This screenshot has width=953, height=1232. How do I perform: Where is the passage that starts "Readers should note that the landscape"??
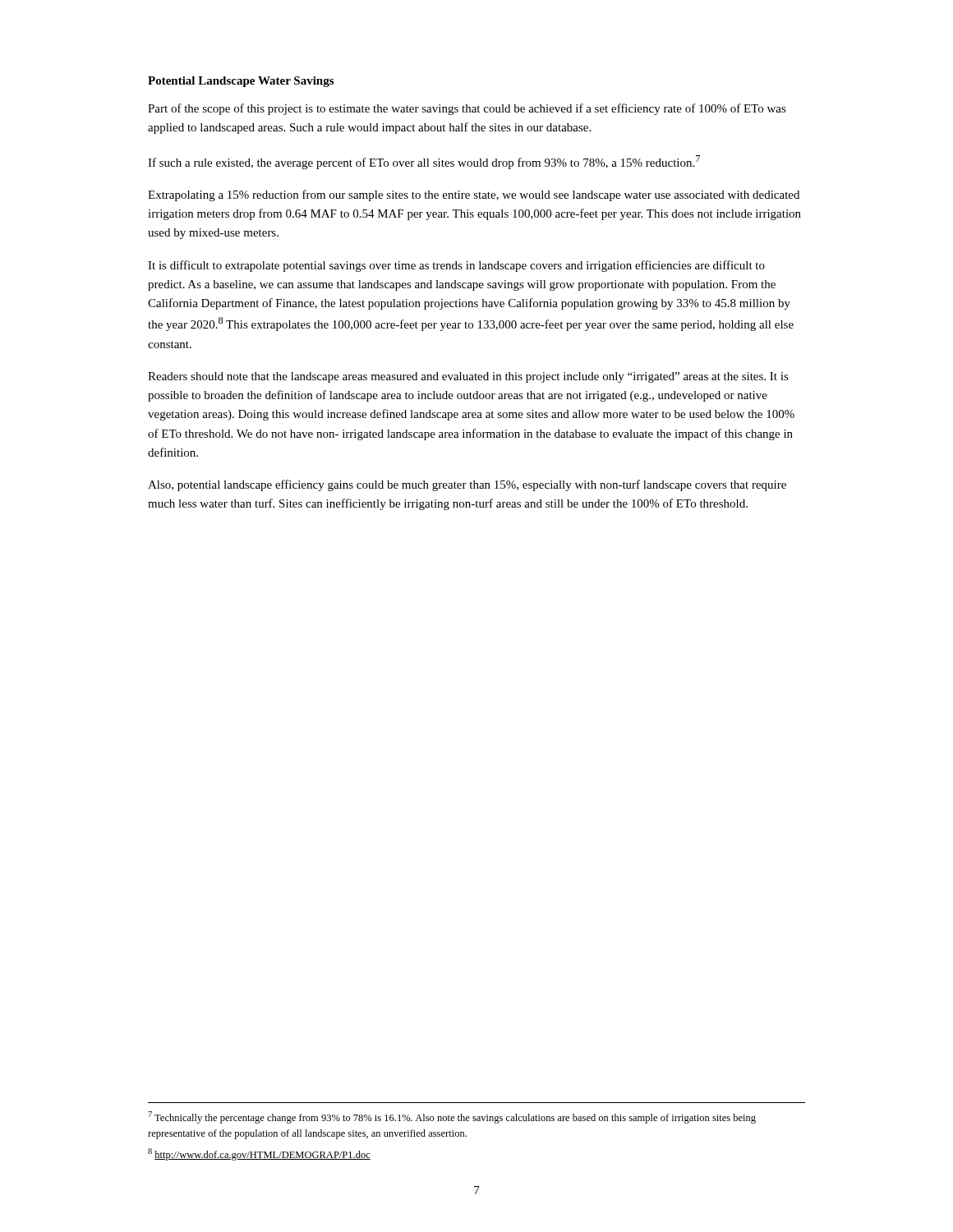pos(471,414)
